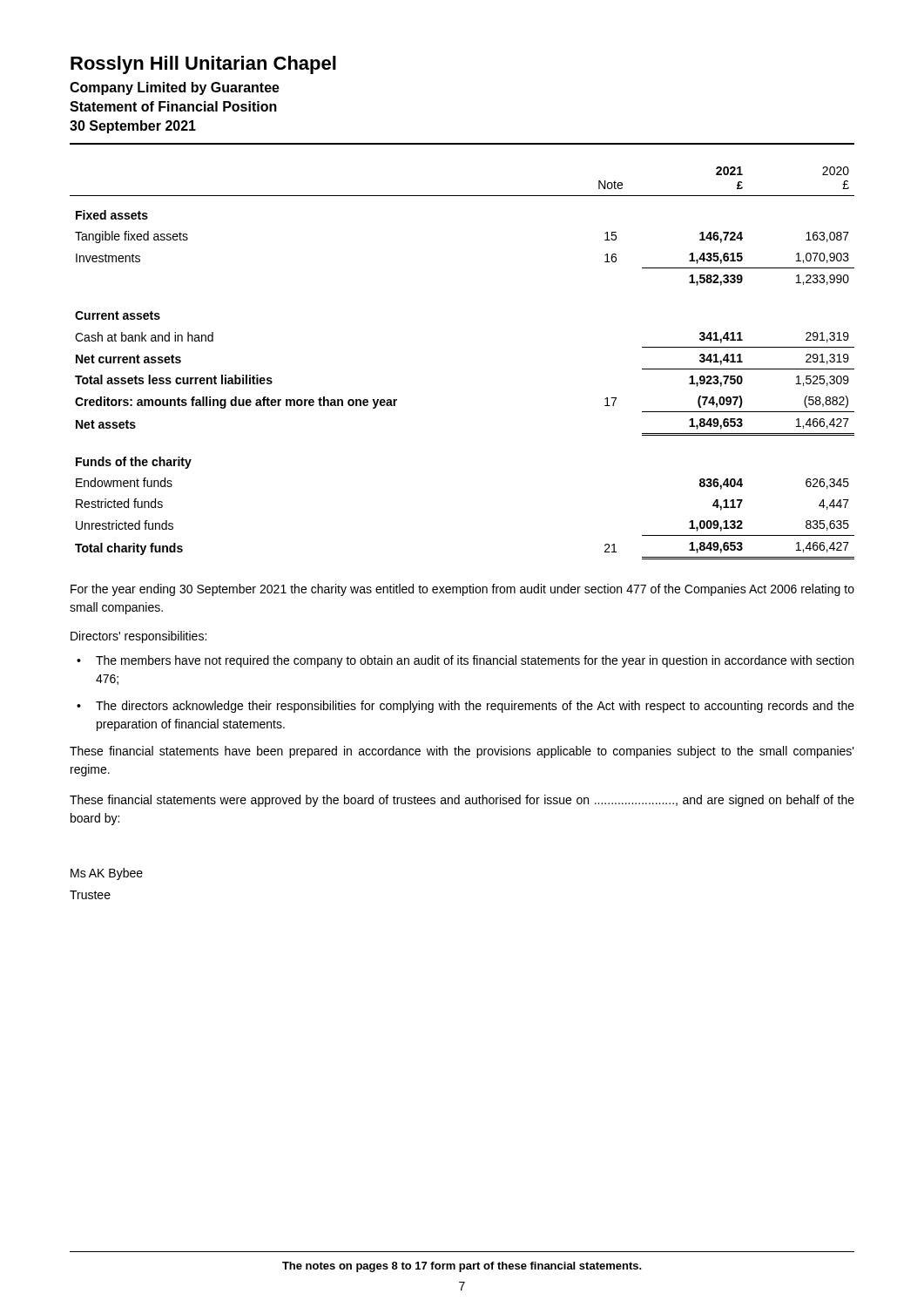Select the passage starting "The members have not required the company"
This screenshot has width=924, height=1307.
[475, 670]
